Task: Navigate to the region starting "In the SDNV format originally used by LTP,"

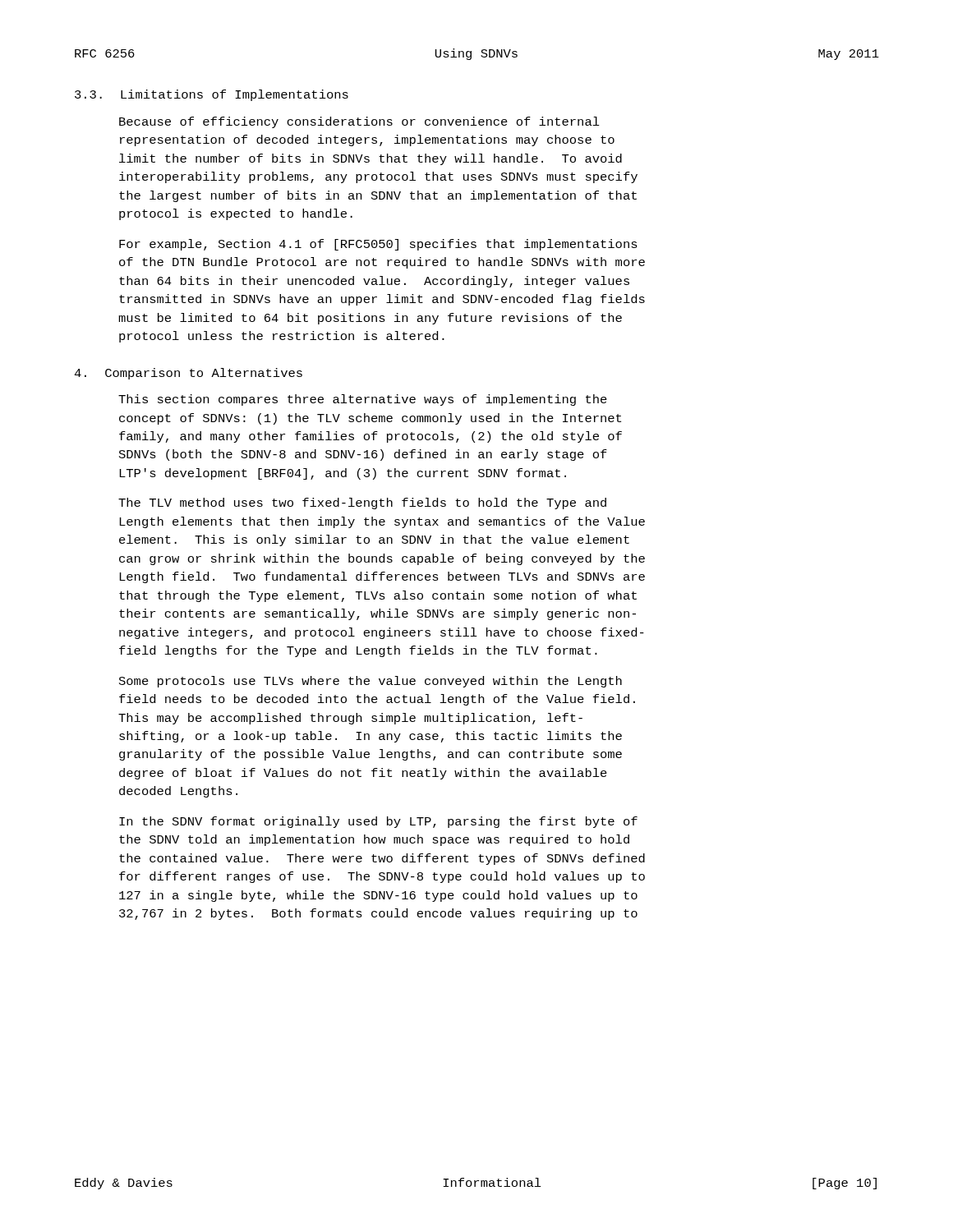Action: coord(382,868)
